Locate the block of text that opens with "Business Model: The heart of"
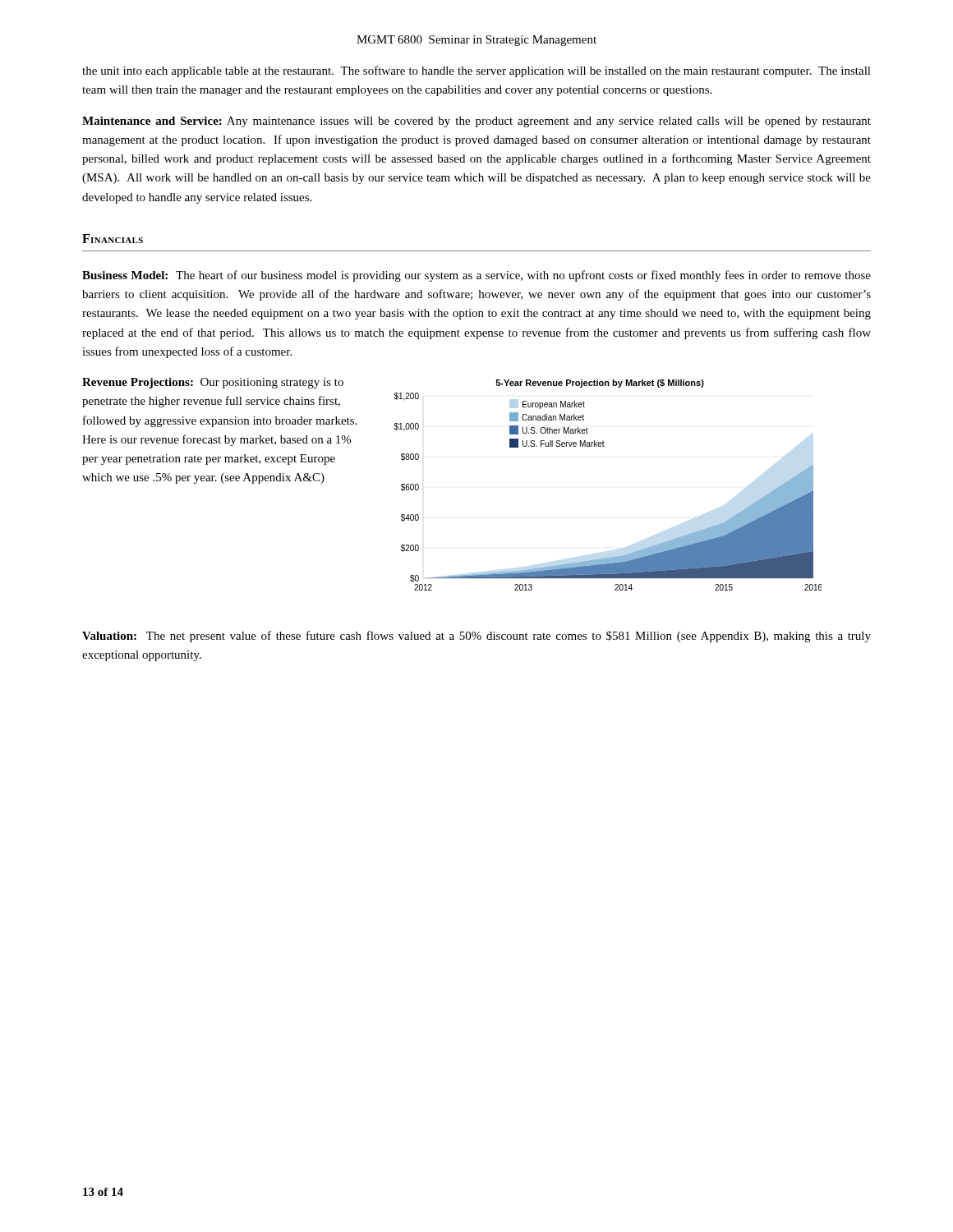This screenshot has width=953, height=1232. point(476,313)
